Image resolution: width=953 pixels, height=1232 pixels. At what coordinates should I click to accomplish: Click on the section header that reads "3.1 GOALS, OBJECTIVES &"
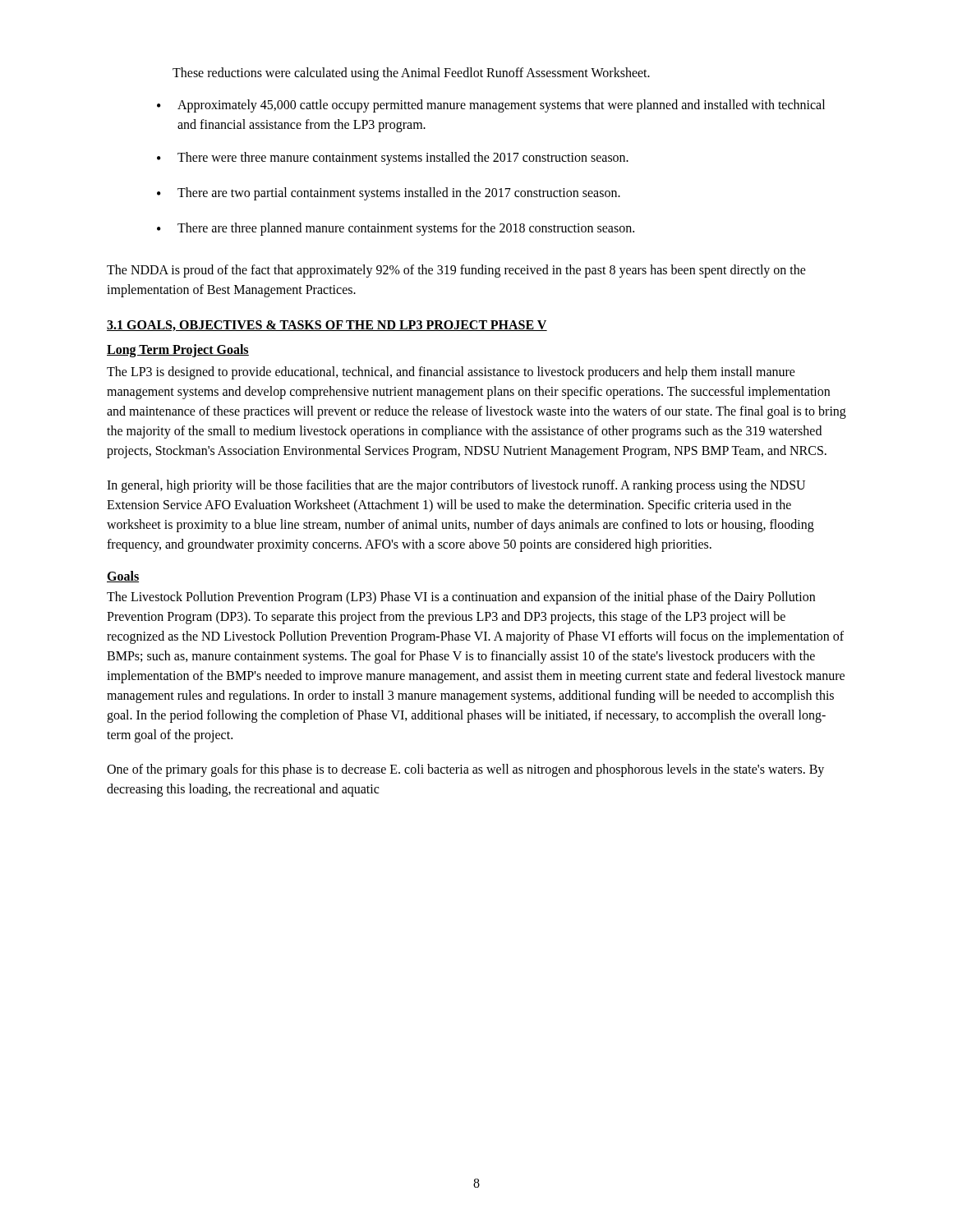click(x=327, y=325)
